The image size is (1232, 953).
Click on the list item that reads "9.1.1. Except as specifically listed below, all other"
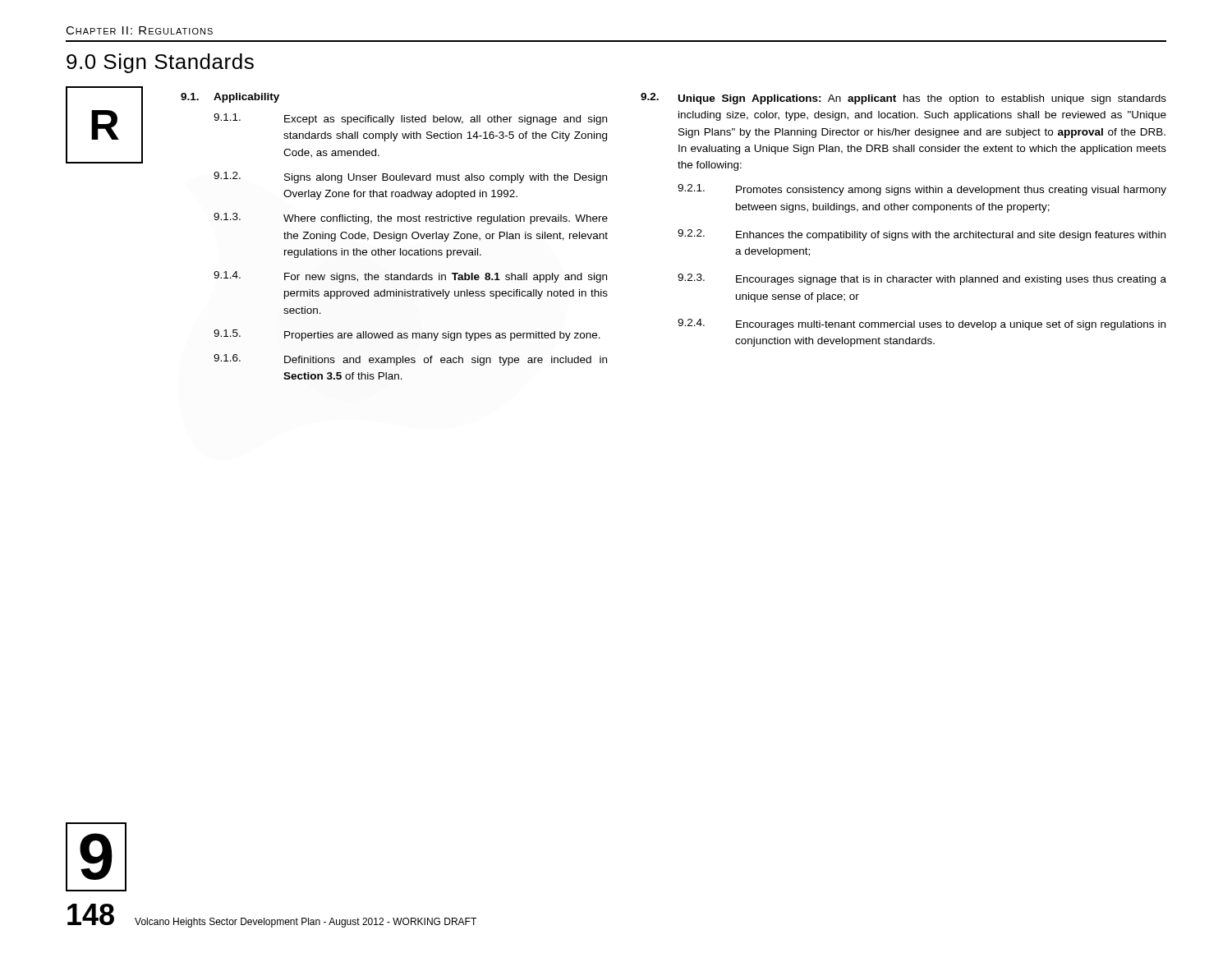coord(394,136)
